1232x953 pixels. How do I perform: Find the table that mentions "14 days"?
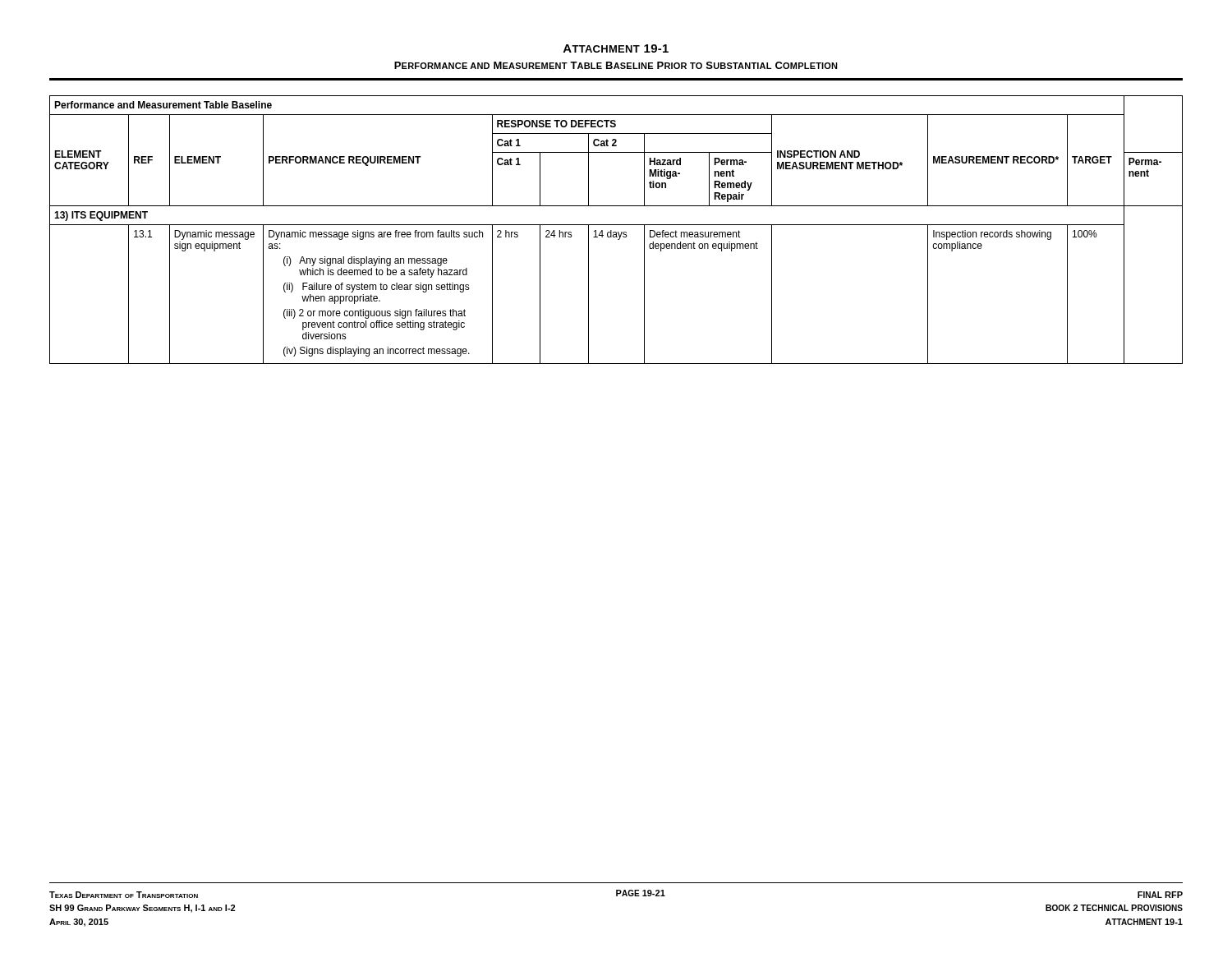pyautogui.click(x=616, y=230)
